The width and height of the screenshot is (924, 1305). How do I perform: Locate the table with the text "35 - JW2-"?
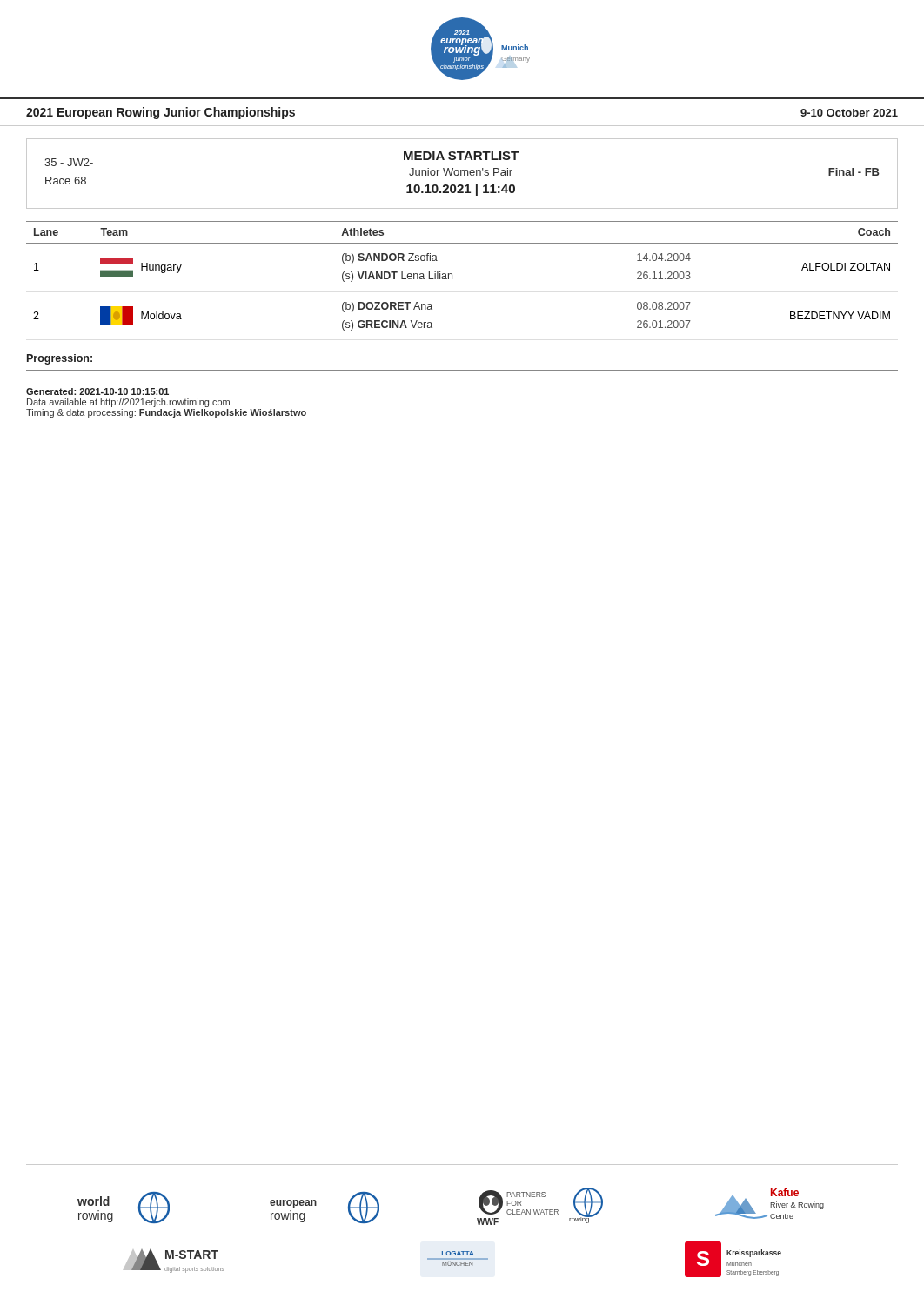(x=462, y=174)
